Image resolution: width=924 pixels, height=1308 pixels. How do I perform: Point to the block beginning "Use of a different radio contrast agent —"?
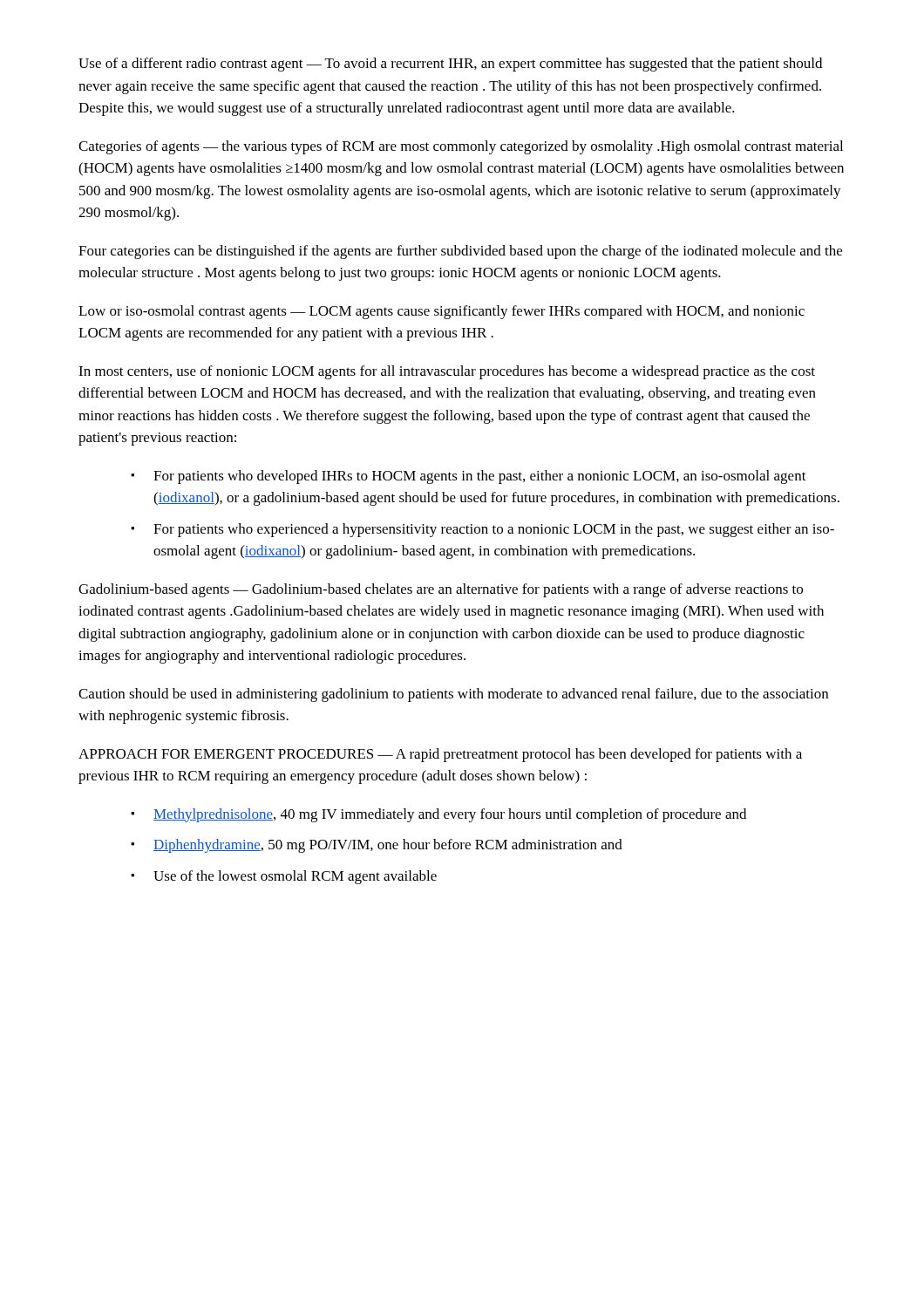(450, 85)
